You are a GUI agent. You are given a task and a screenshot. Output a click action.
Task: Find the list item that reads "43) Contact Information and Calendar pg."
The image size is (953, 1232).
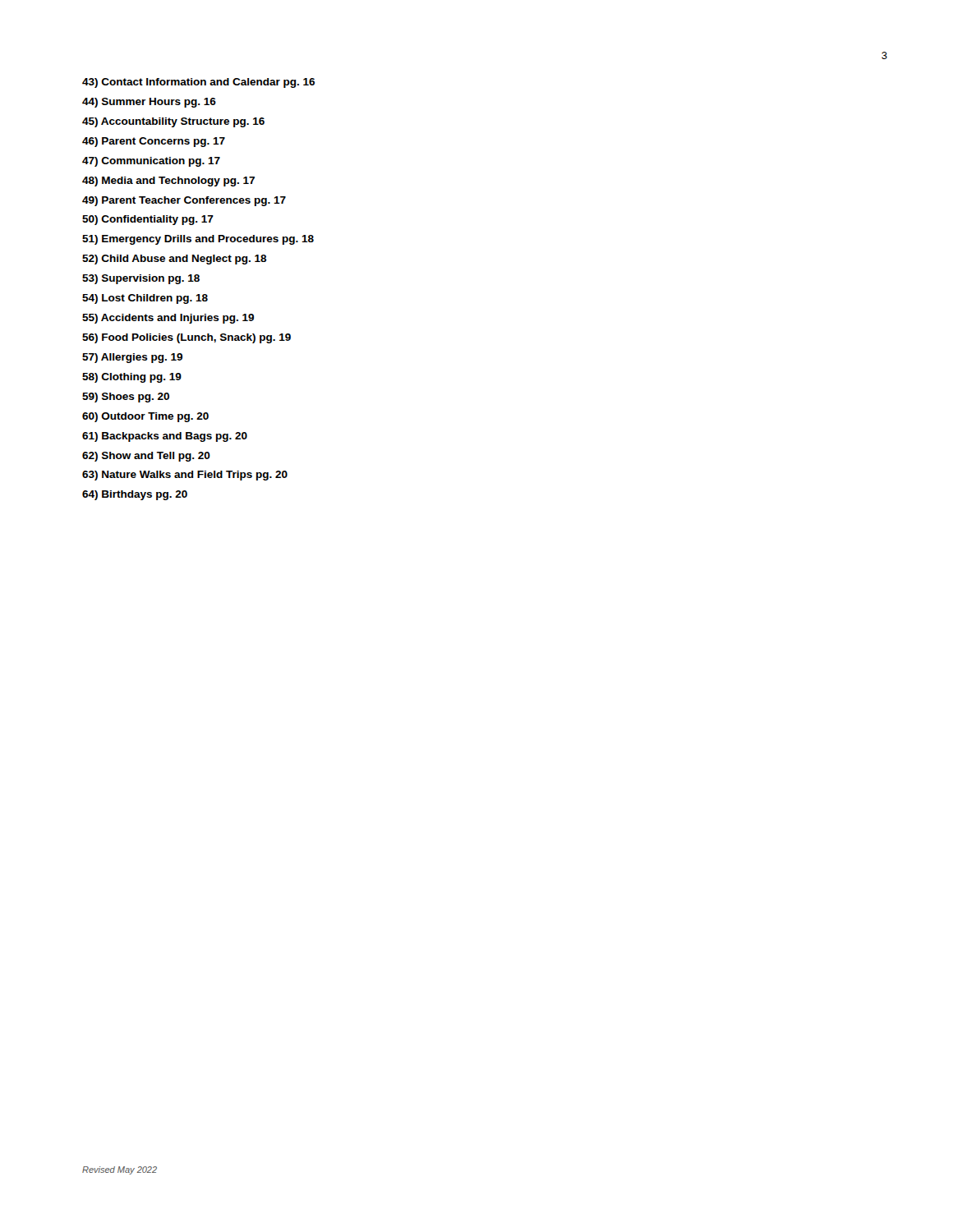[199, 82]
